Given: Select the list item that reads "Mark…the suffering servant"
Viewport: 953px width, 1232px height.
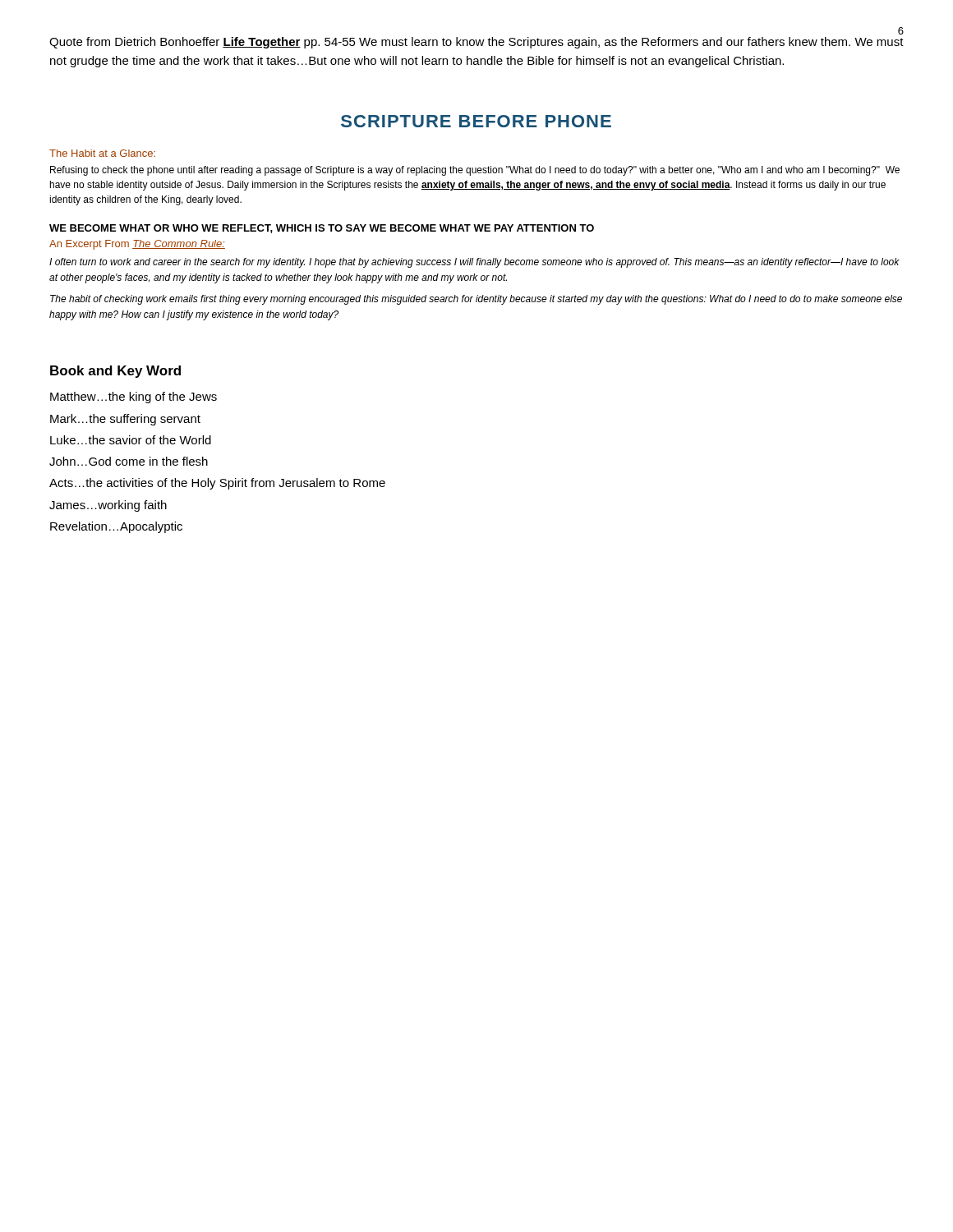Looking at the screenshot, I should pyautogui.click(x=125, y=418).
